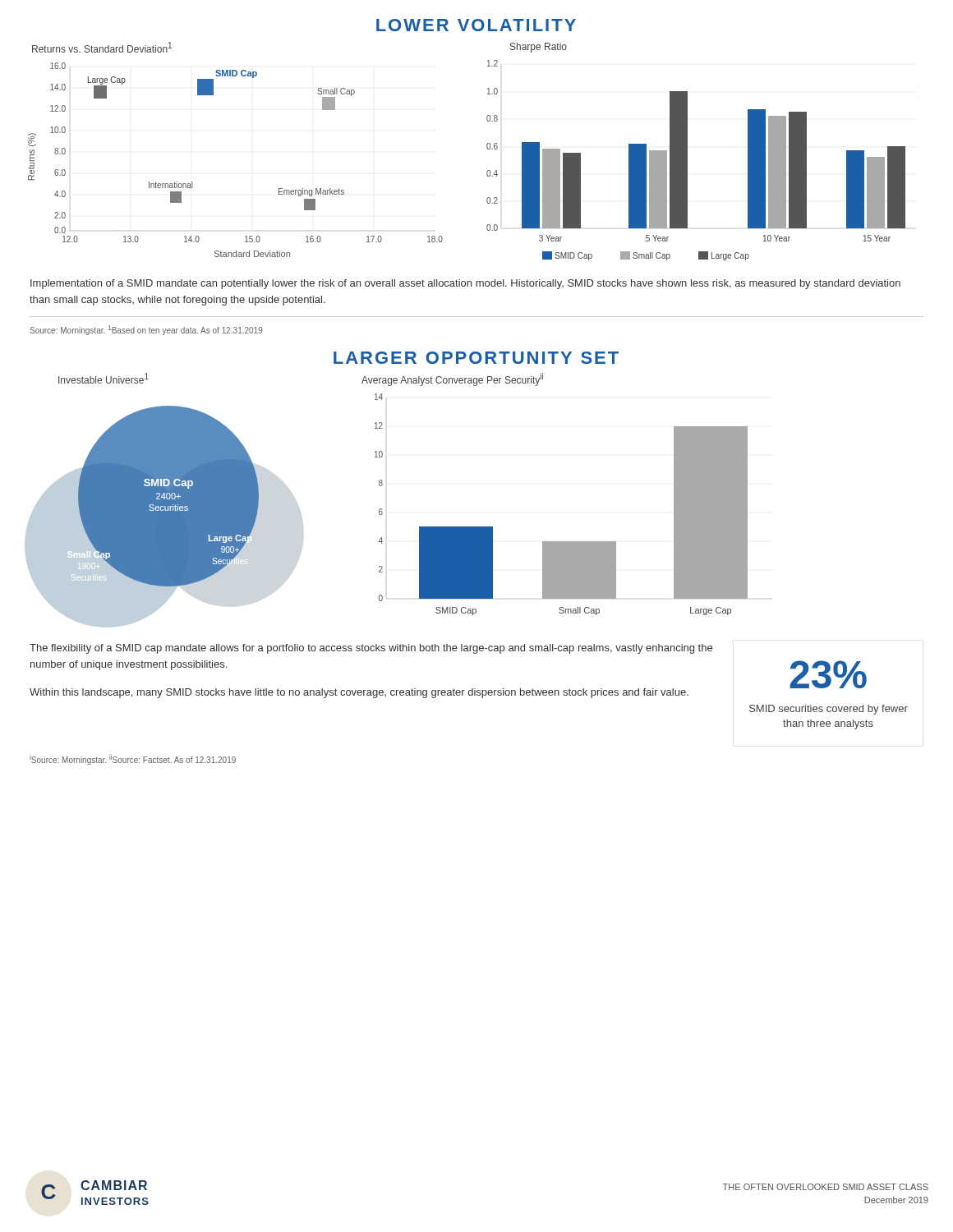The height and width of the screenshot is (1232, 953).
Task: Select the scatter plot
Action: point(234,161)
